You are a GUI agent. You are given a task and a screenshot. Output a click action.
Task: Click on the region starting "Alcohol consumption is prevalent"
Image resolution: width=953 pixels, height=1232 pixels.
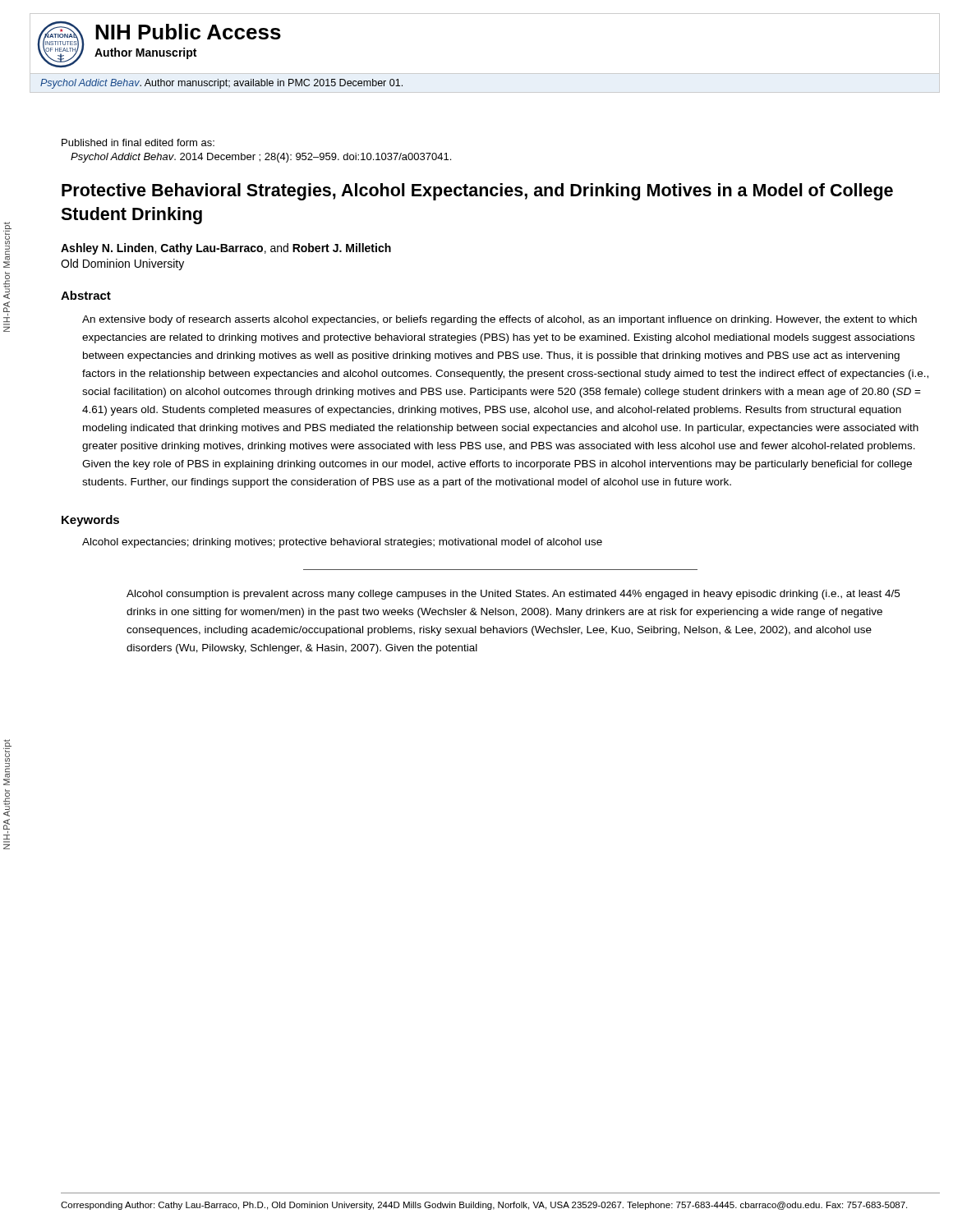click(x=517, y=621)
